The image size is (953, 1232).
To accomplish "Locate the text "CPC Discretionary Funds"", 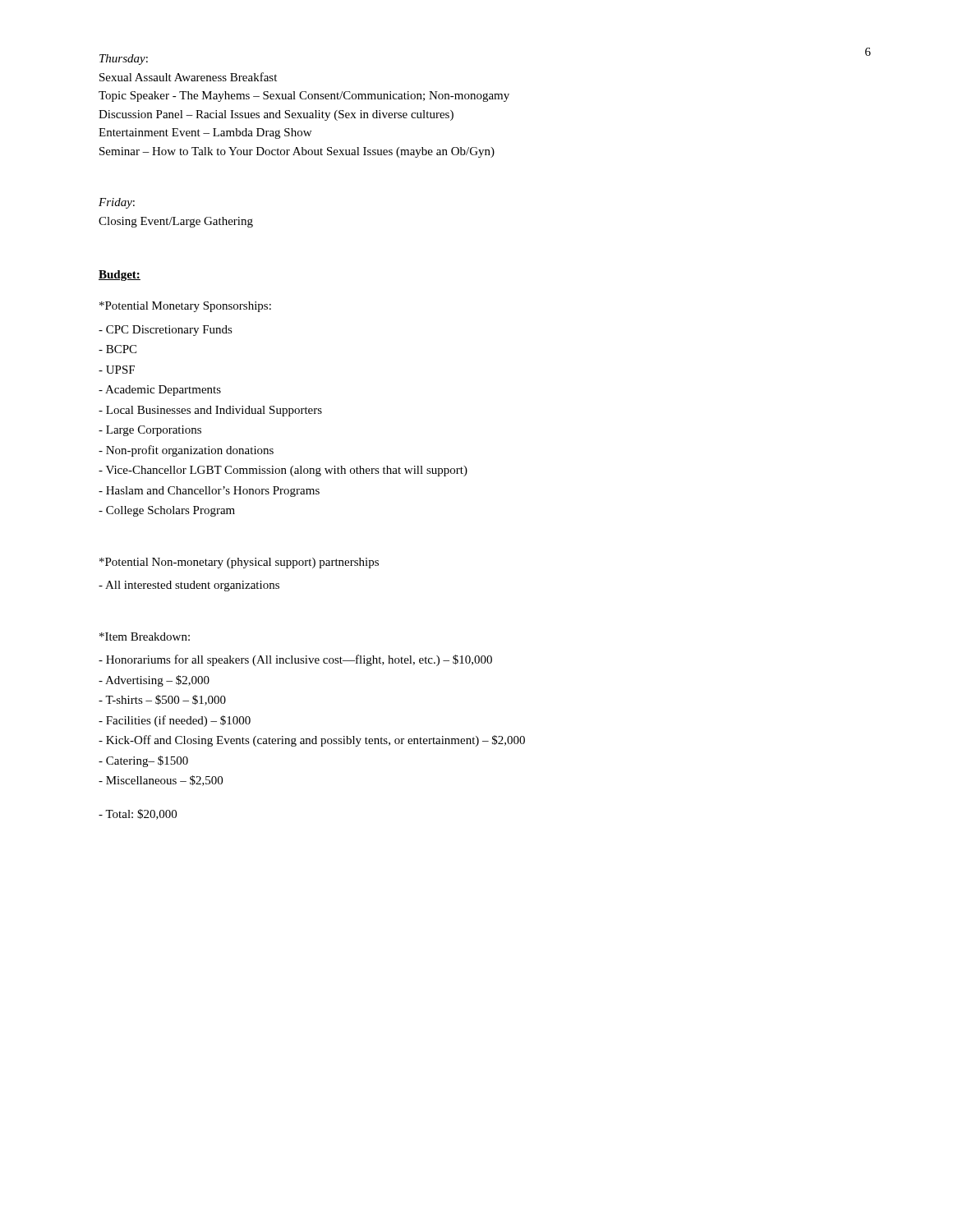I will tap(165, 329).
